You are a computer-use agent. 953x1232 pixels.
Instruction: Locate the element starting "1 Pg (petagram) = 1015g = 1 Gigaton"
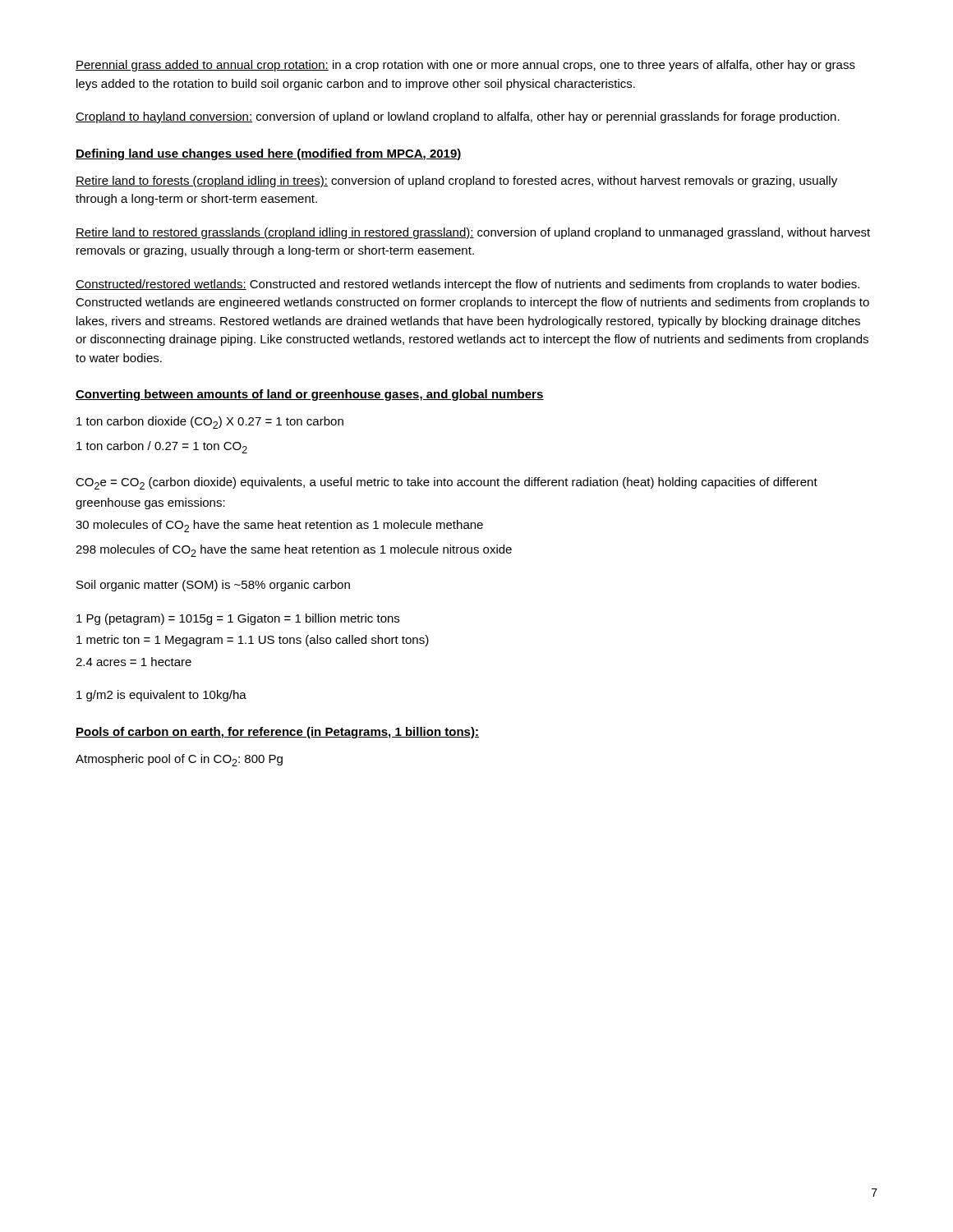pyautogui.click(x=238, y=618)
